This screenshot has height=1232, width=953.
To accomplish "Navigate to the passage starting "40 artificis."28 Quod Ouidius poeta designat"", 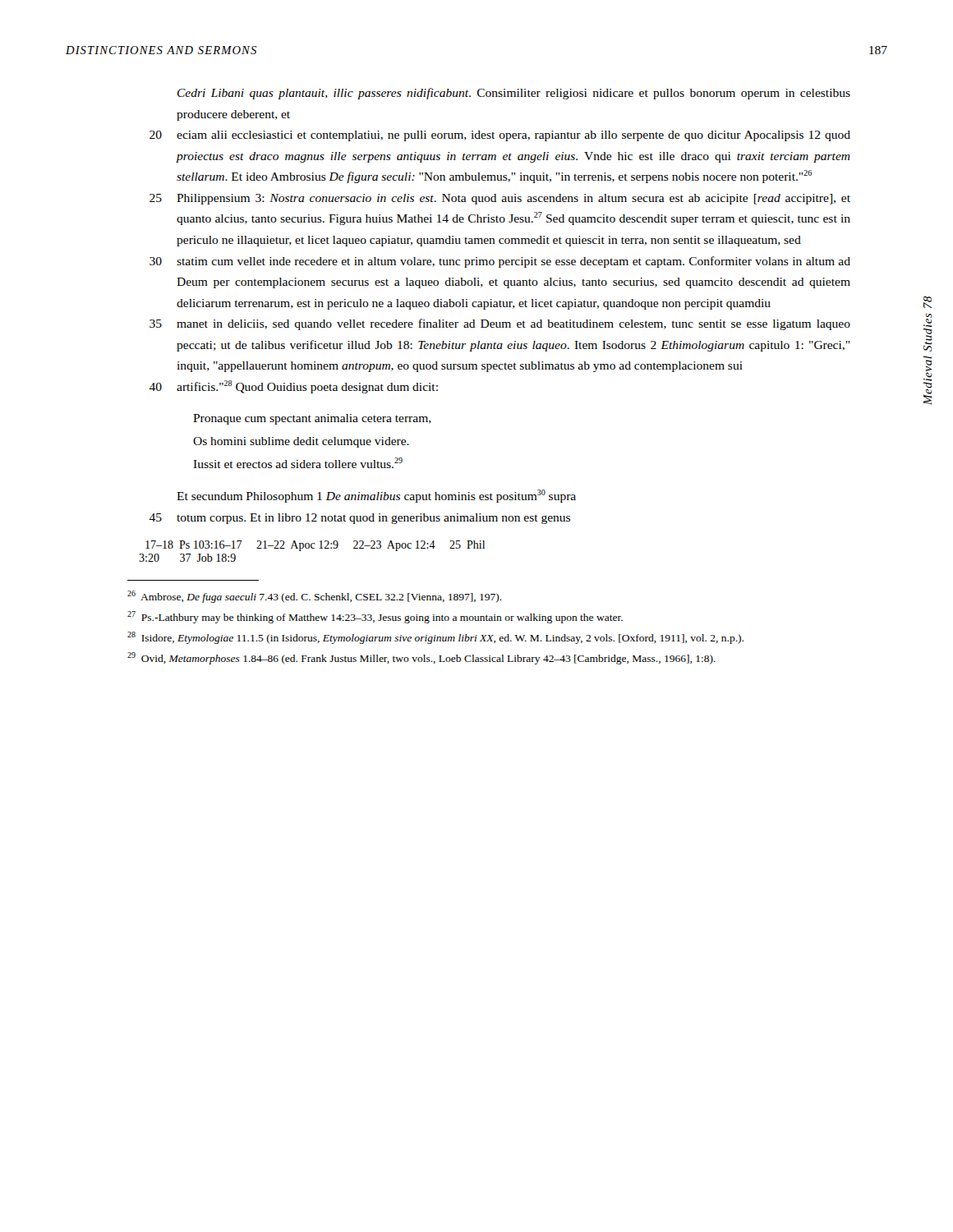I will (x=293, y=387).
